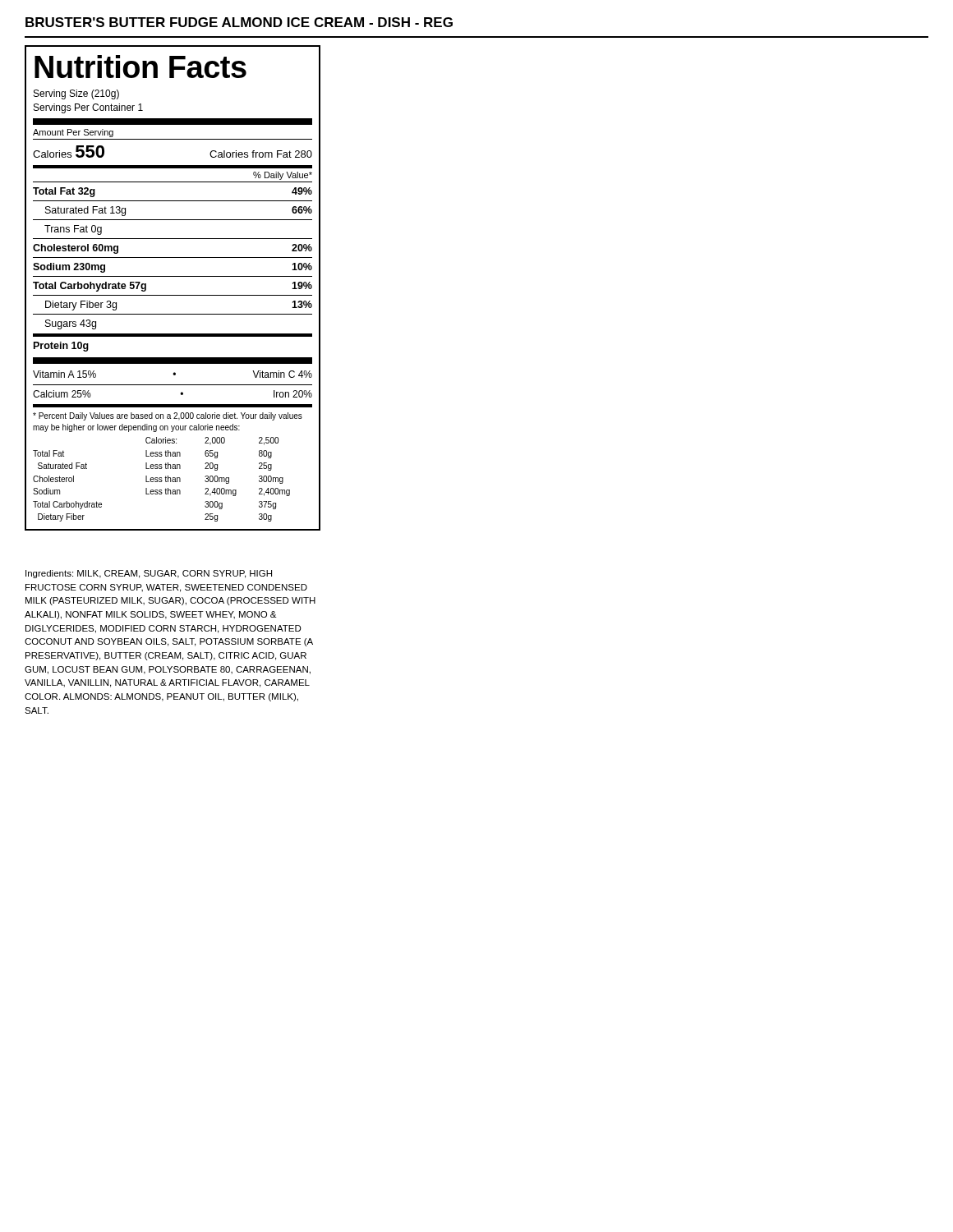
Task: Select the table that reads "Less than"
Action: 173,479
